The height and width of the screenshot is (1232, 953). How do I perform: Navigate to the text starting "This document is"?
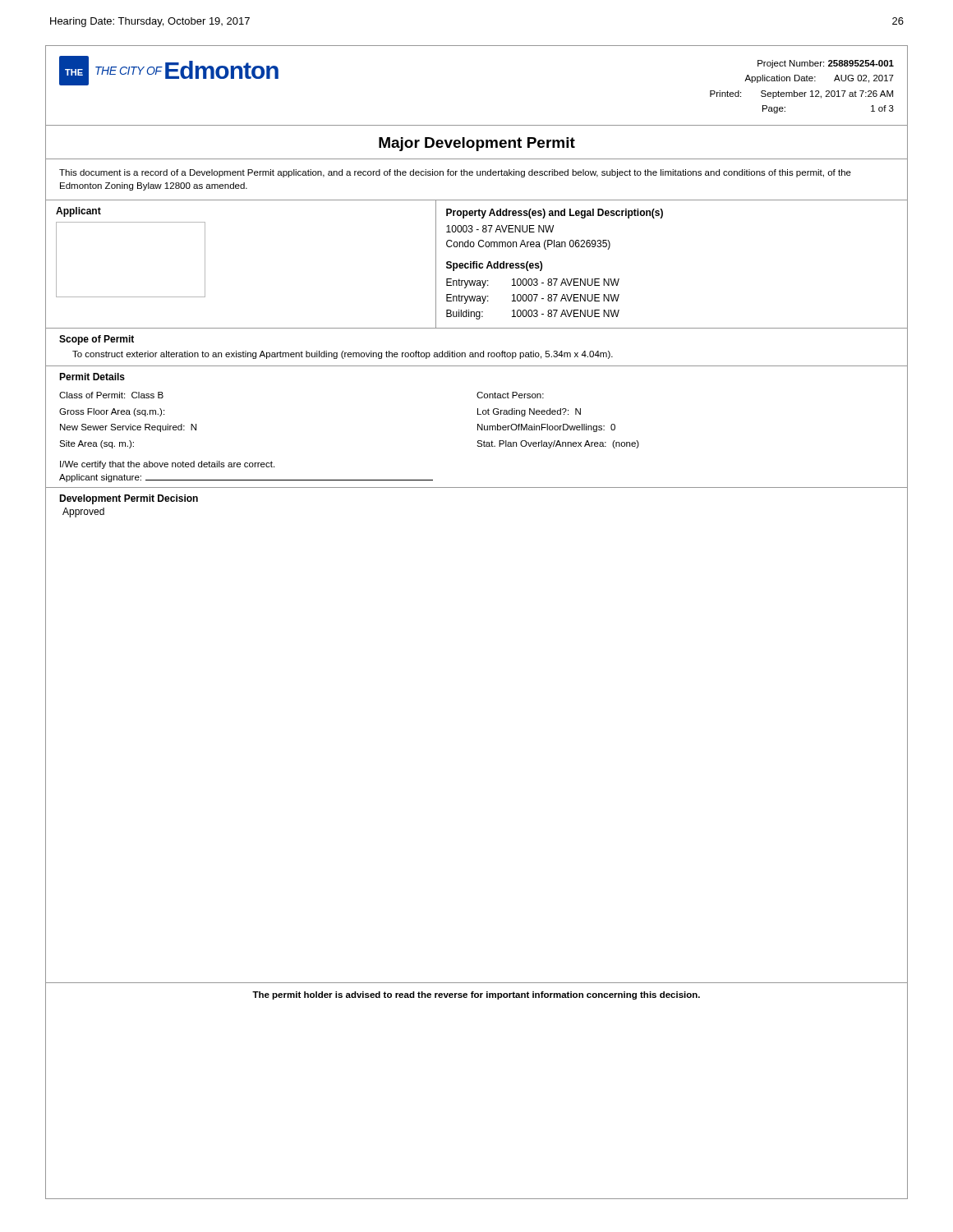455,179
